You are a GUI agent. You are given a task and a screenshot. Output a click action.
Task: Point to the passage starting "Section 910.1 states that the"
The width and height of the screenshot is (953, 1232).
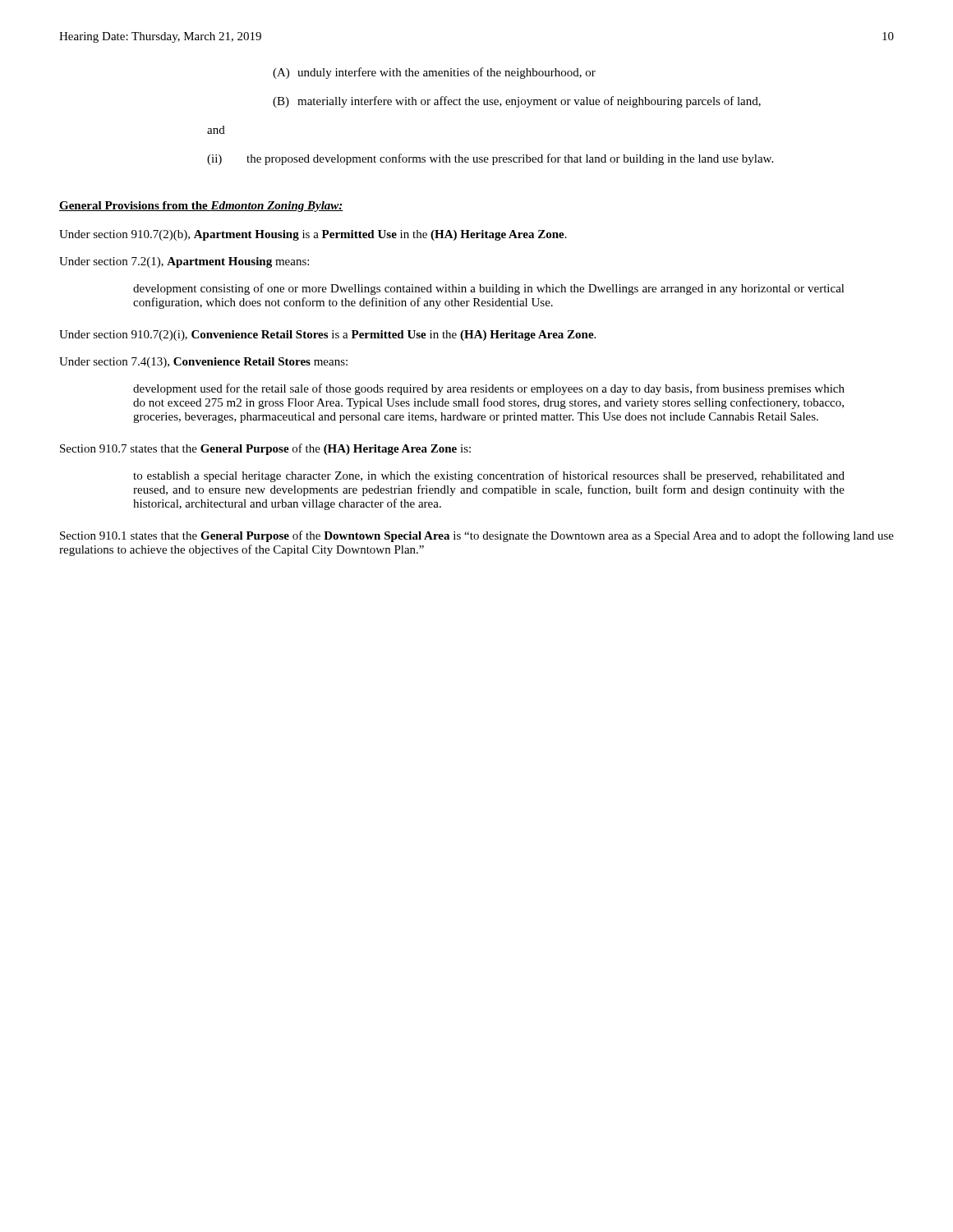(x=476, y=542)
